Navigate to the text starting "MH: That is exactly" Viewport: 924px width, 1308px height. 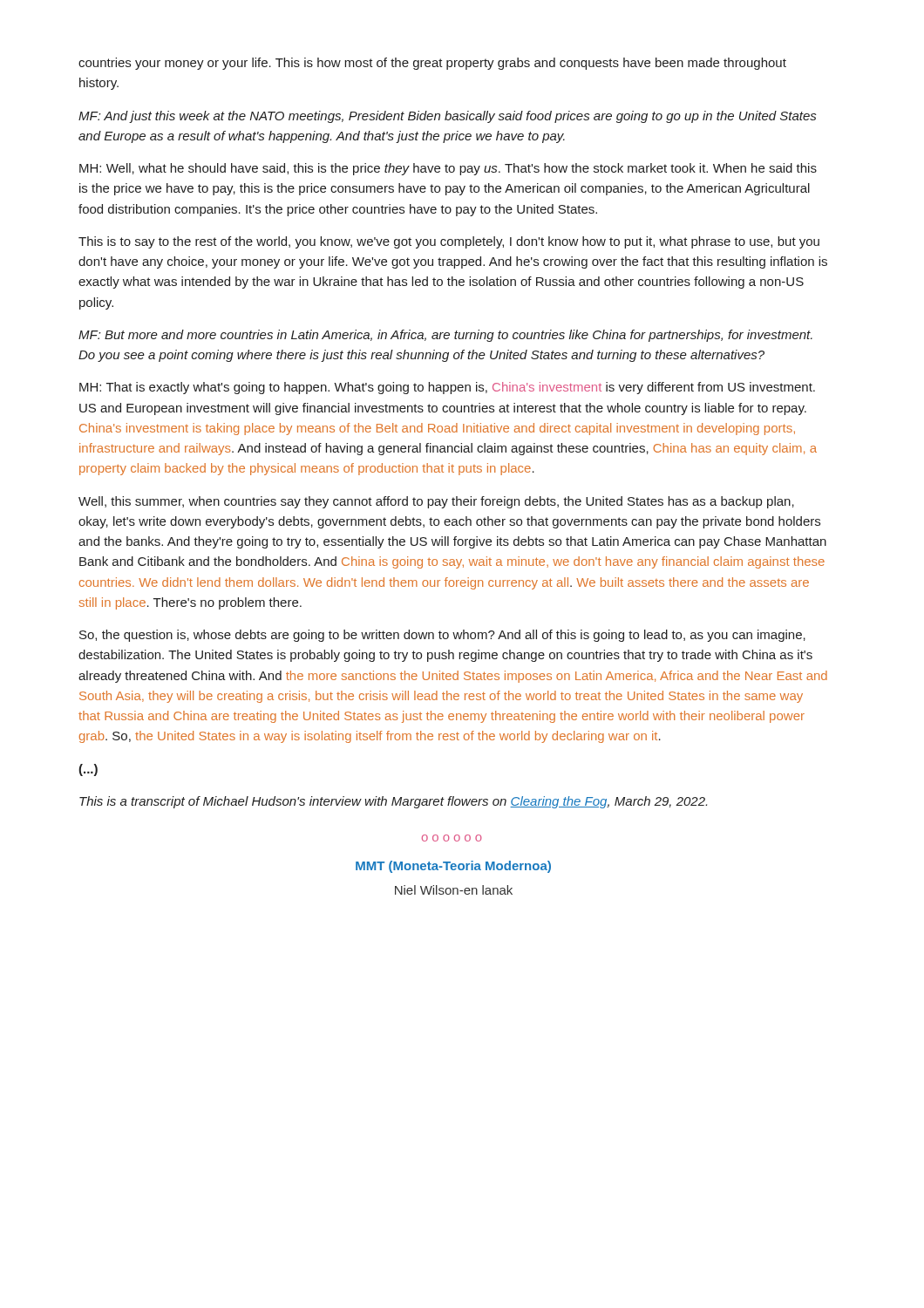click(x=448, y=428)
